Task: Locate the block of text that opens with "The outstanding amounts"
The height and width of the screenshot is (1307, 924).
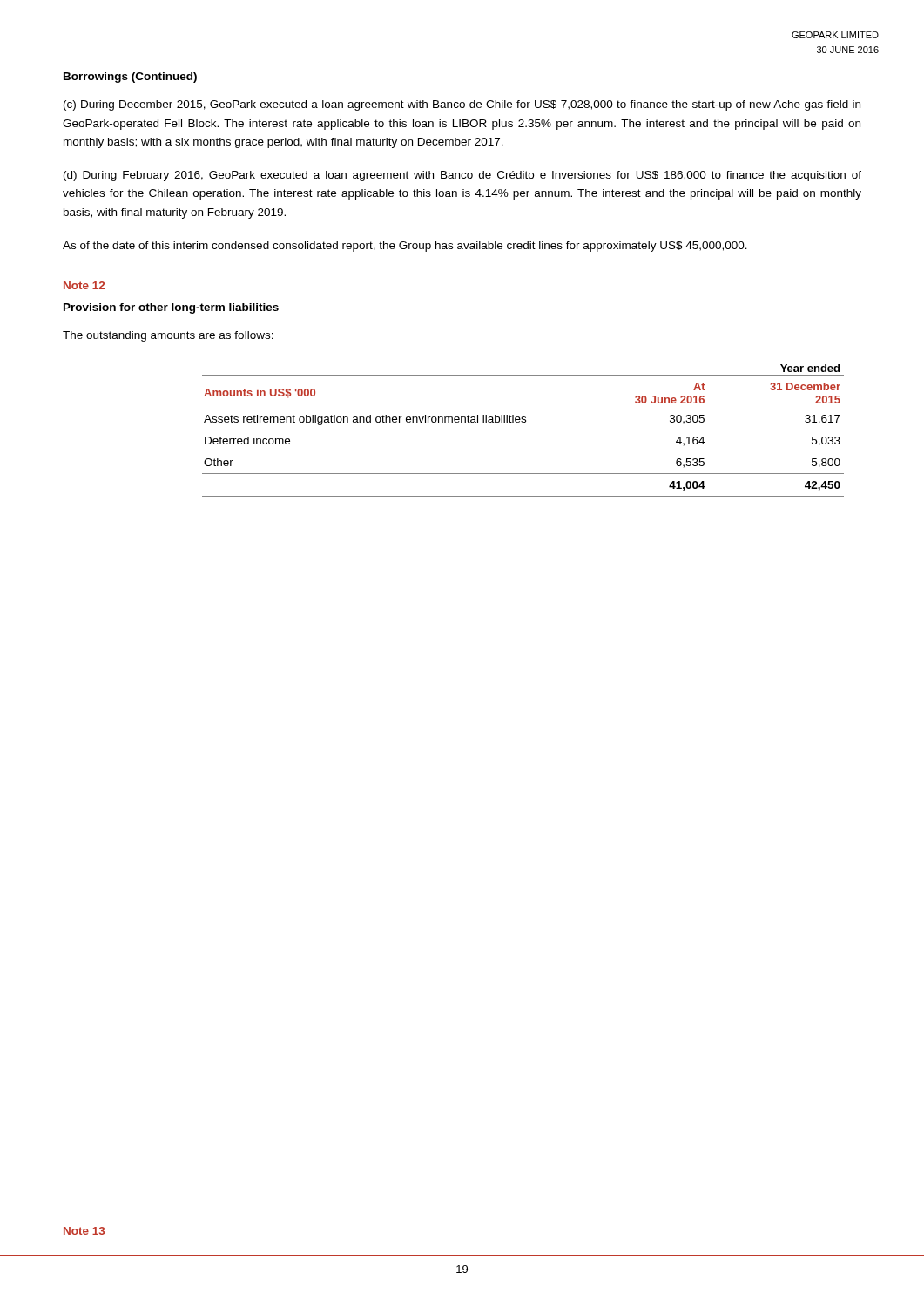Action: pos(168,335)
